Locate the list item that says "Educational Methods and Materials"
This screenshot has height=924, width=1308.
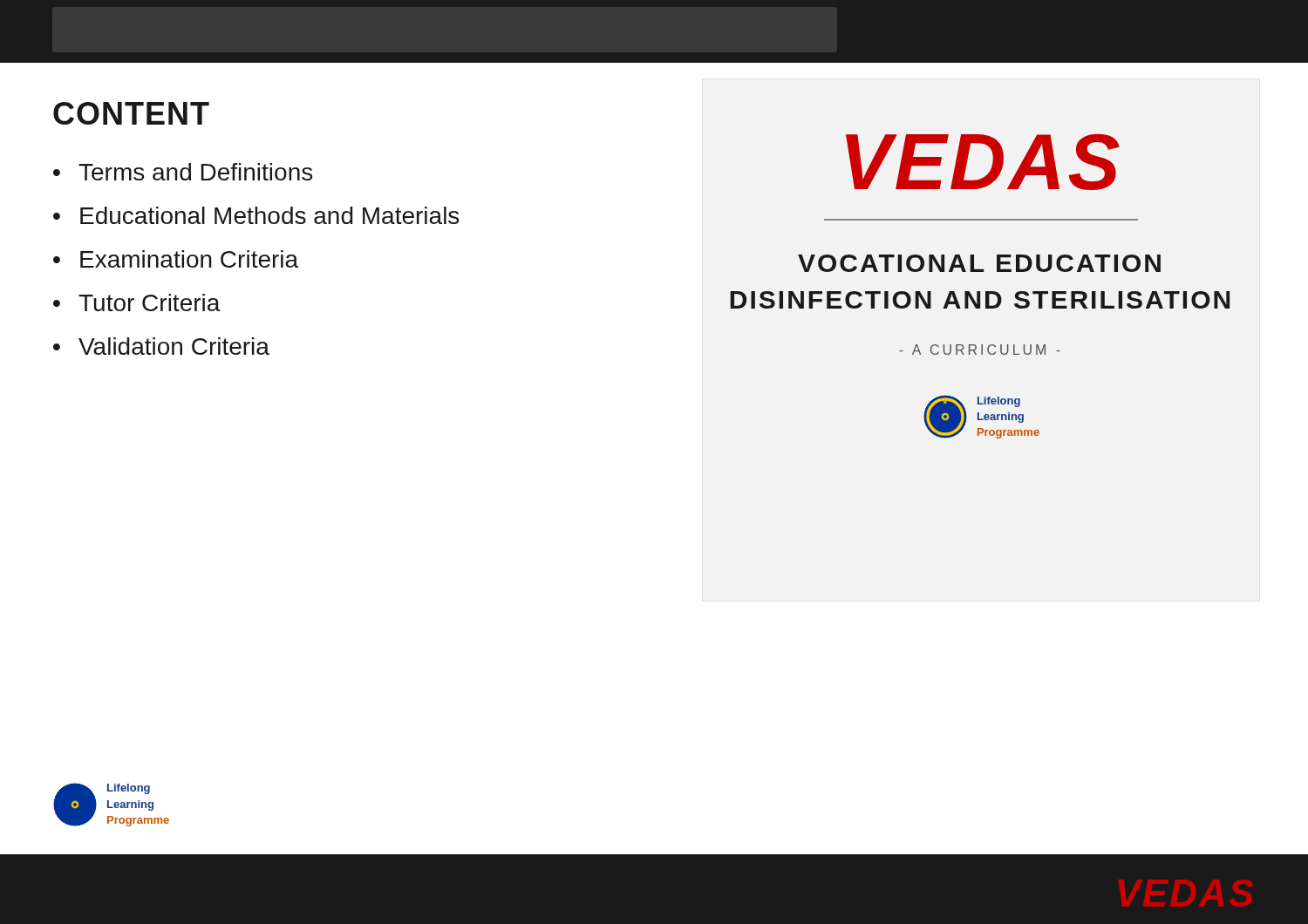(x=336, y=216)
